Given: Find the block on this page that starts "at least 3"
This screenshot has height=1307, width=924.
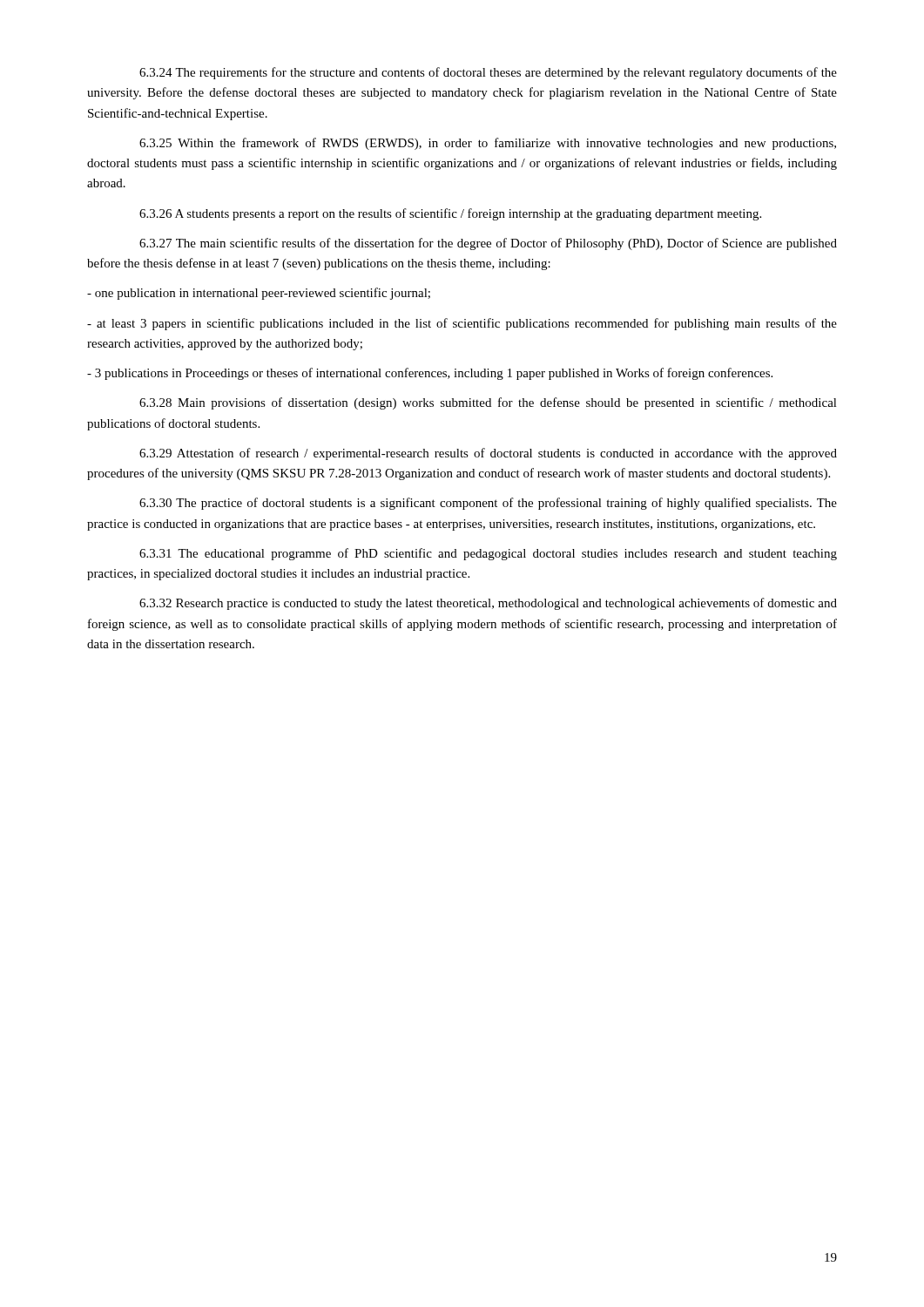Looking at the screenshot, I should 462,333.
